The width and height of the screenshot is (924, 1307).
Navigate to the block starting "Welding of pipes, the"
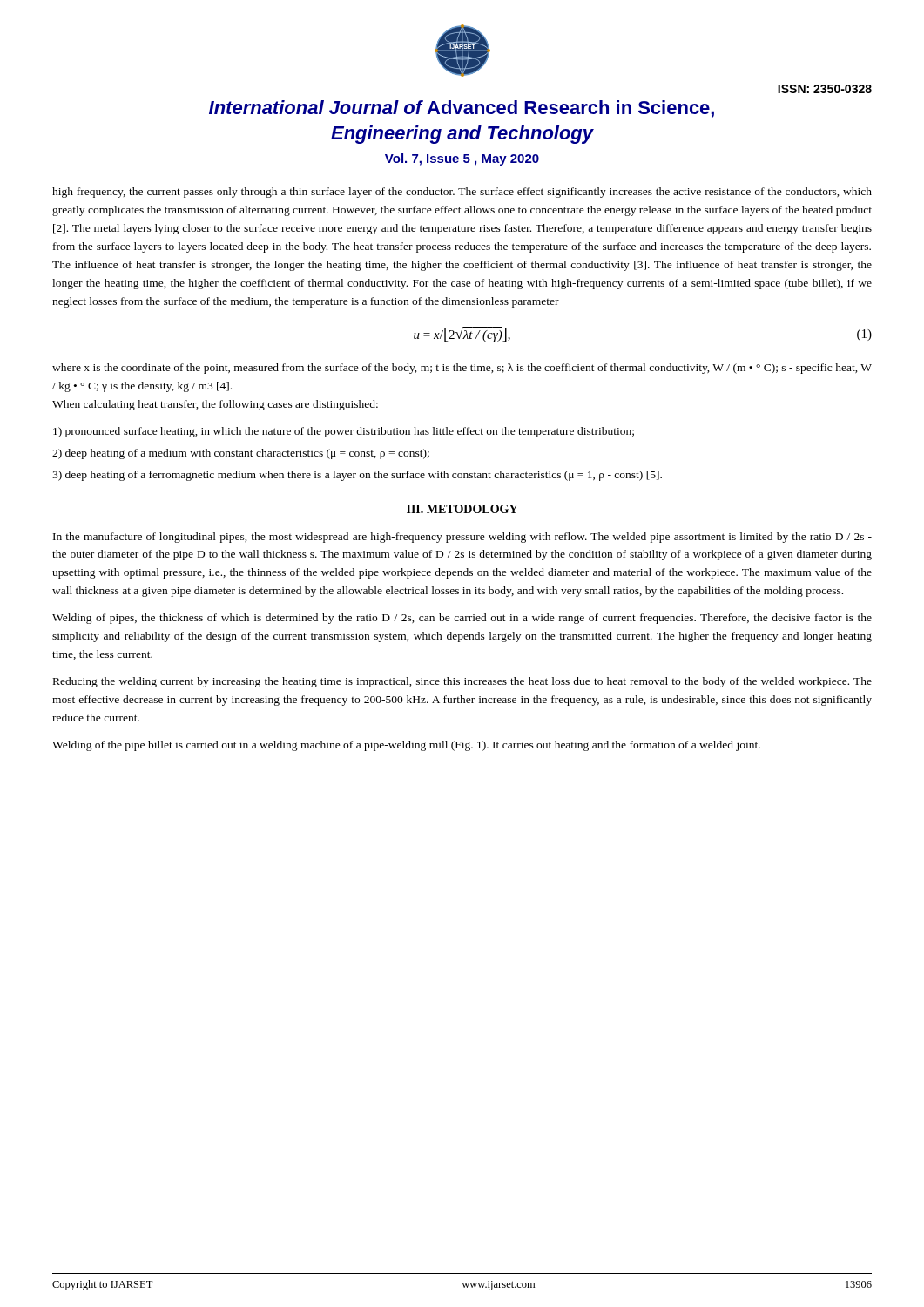462,636
